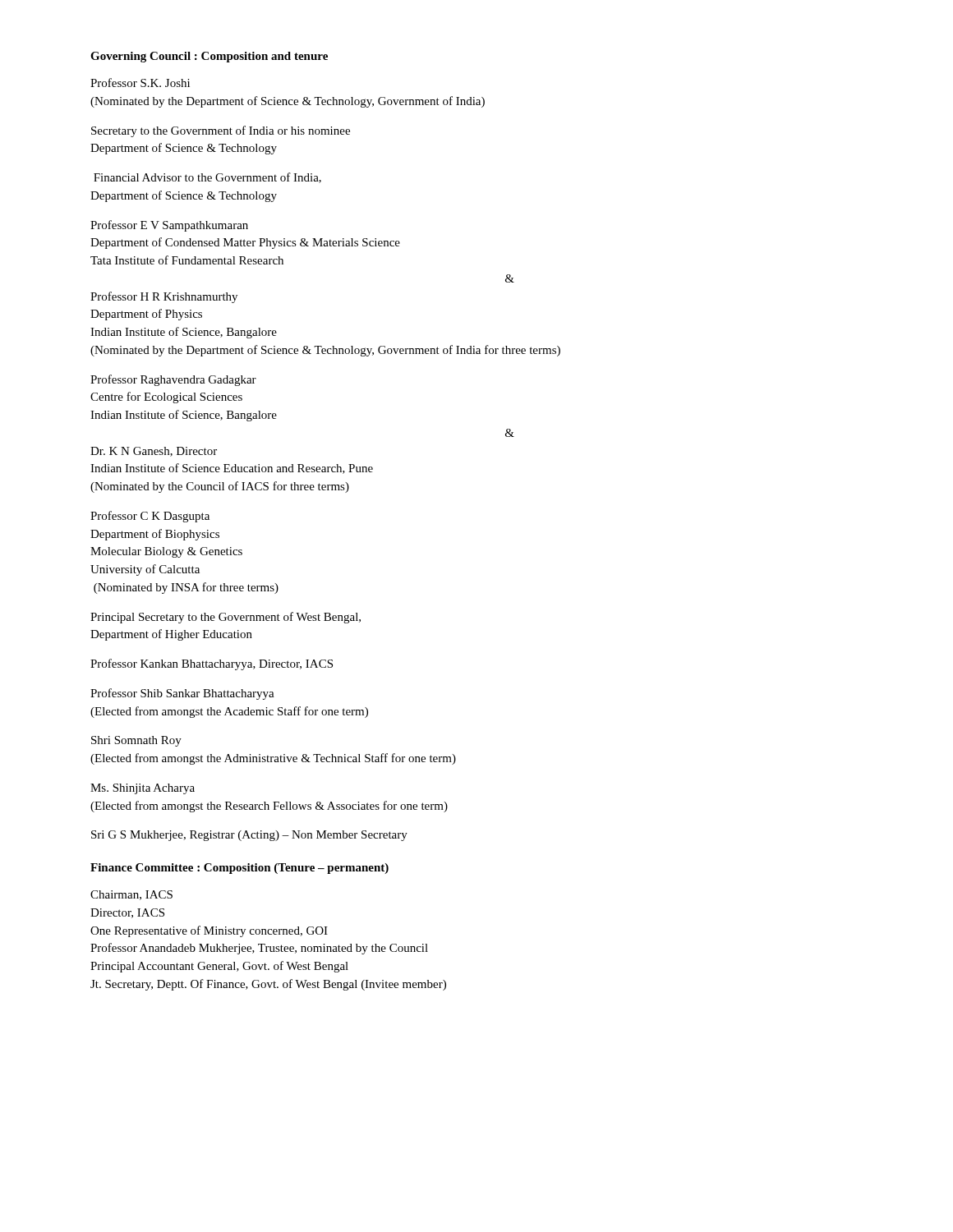
Task: Point to the block beginning "Professor S.K. Joshi"
Action: [x=288, y=92]
